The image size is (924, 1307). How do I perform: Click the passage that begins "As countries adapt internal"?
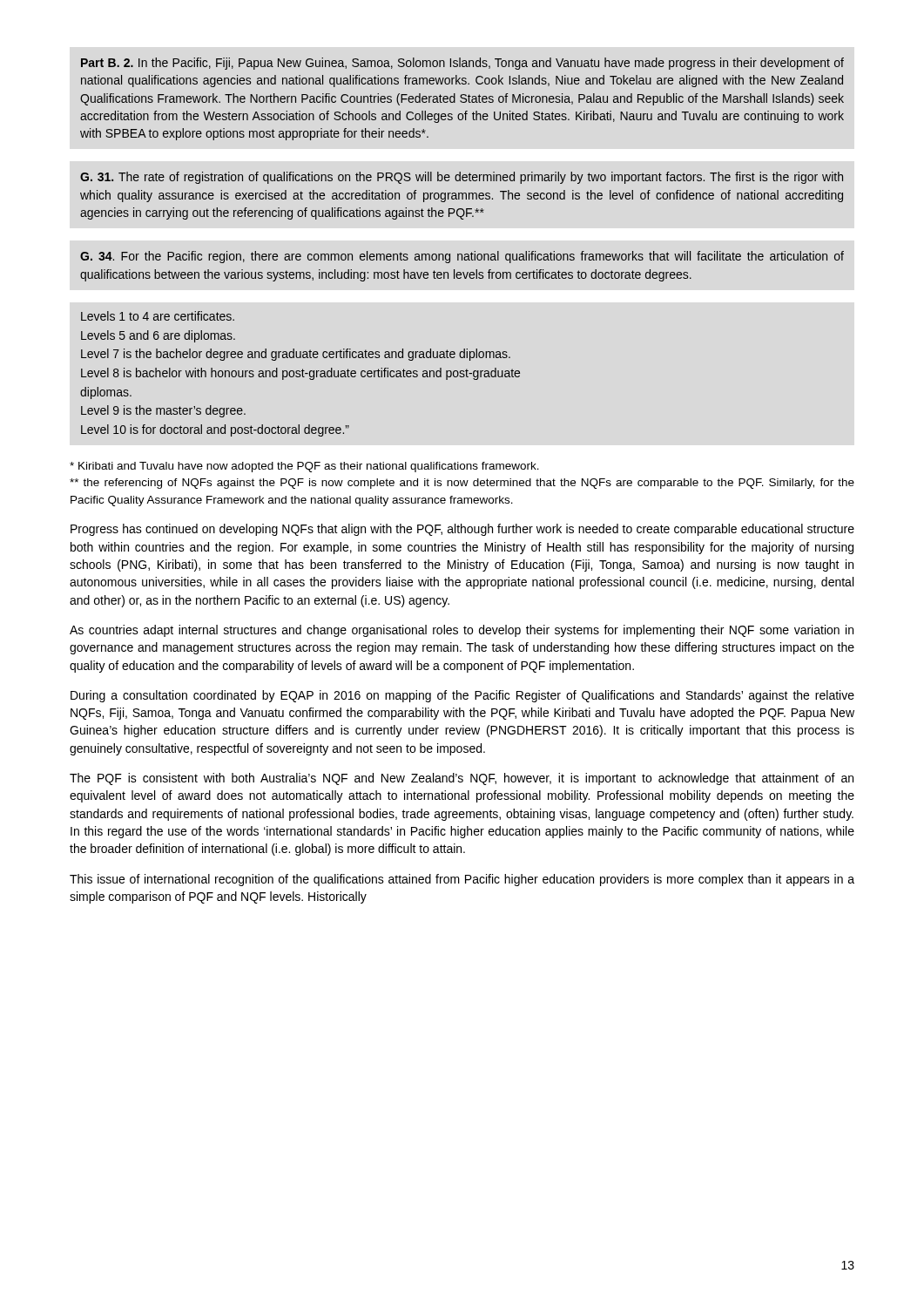pyautogui.click(x=462, y=648)
